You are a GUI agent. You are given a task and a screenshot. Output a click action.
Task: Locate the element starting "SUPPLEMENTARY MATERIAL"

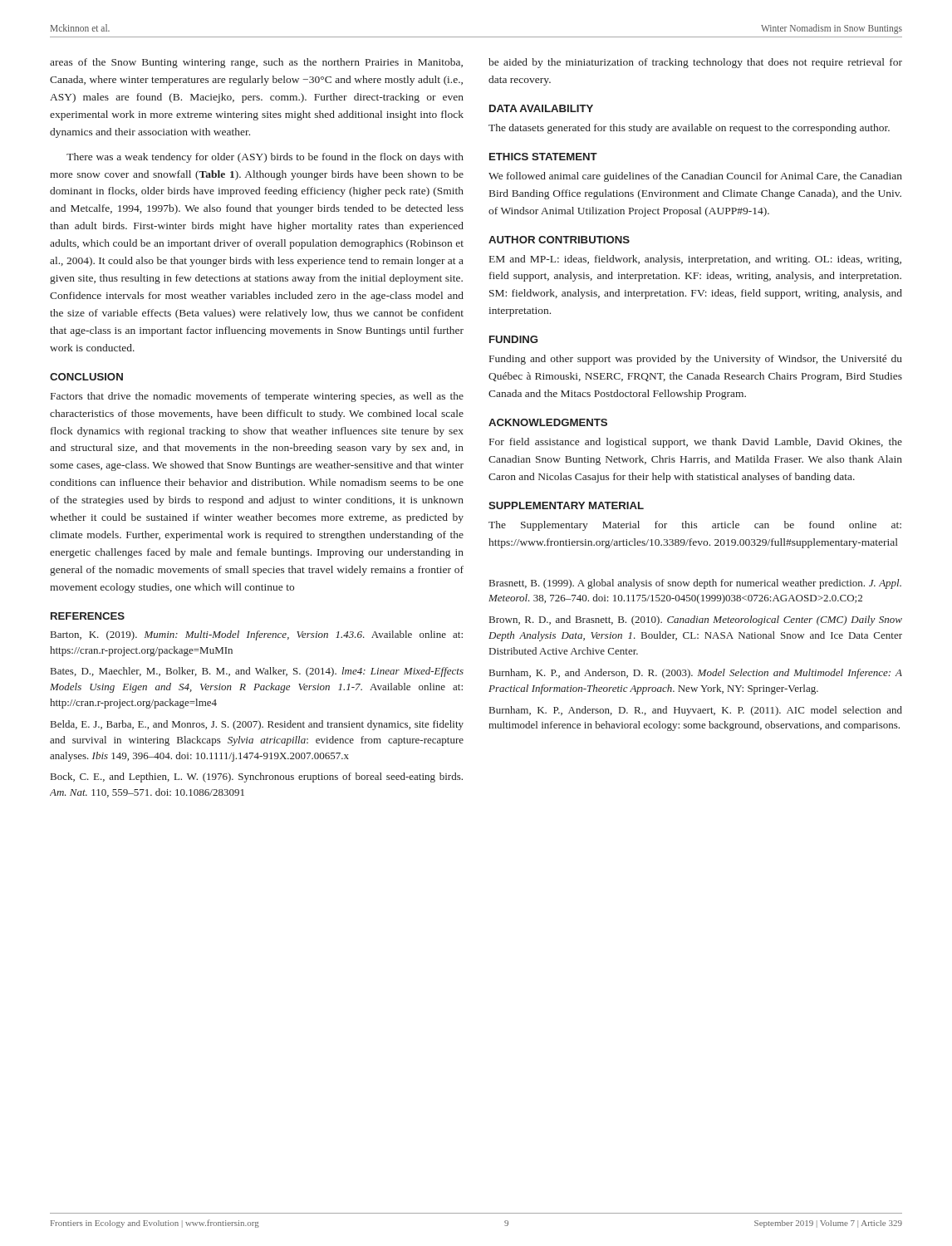coord(566,505)
